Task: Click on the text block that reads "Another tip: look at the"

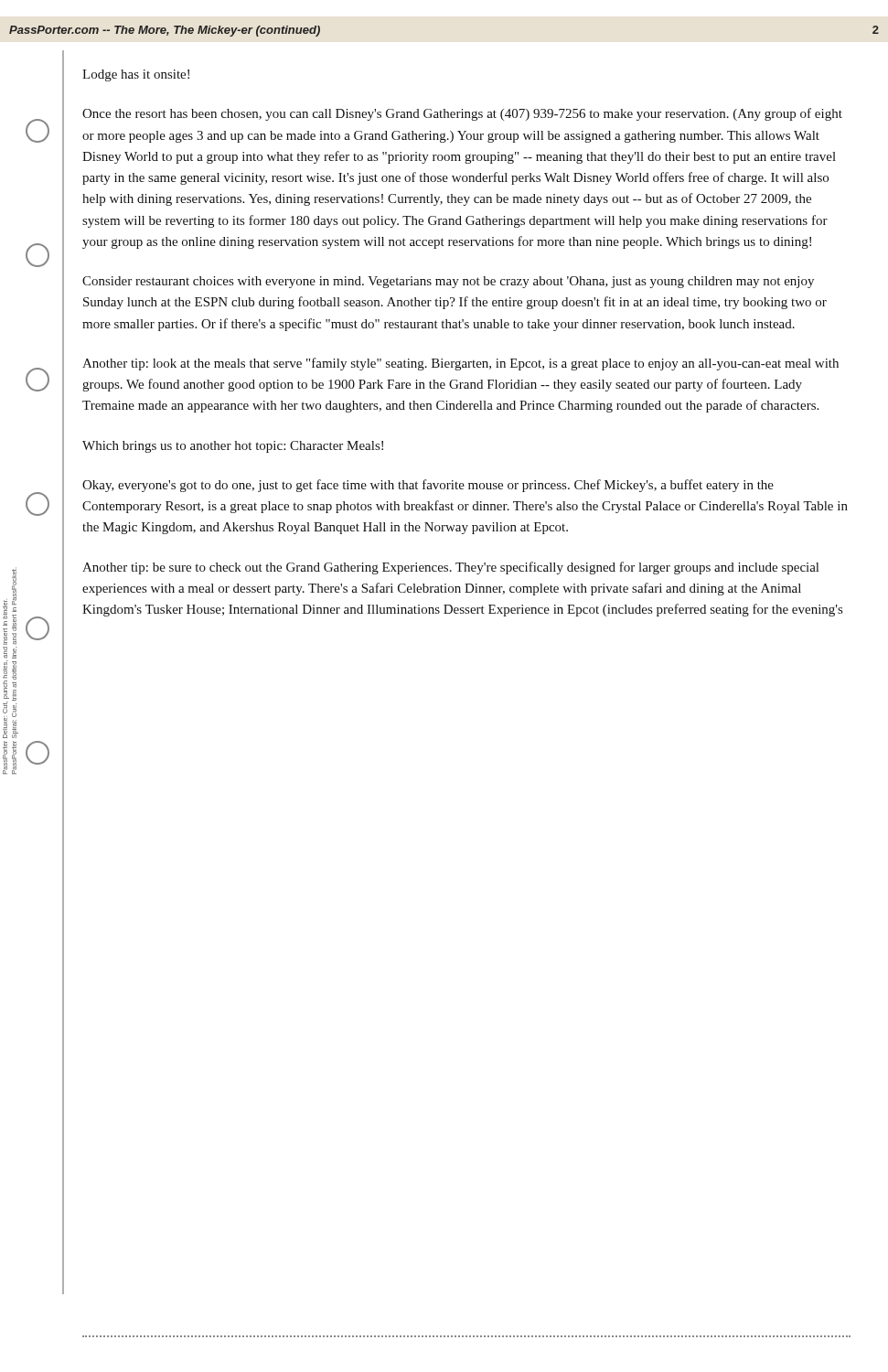Action: coord(466,385)
